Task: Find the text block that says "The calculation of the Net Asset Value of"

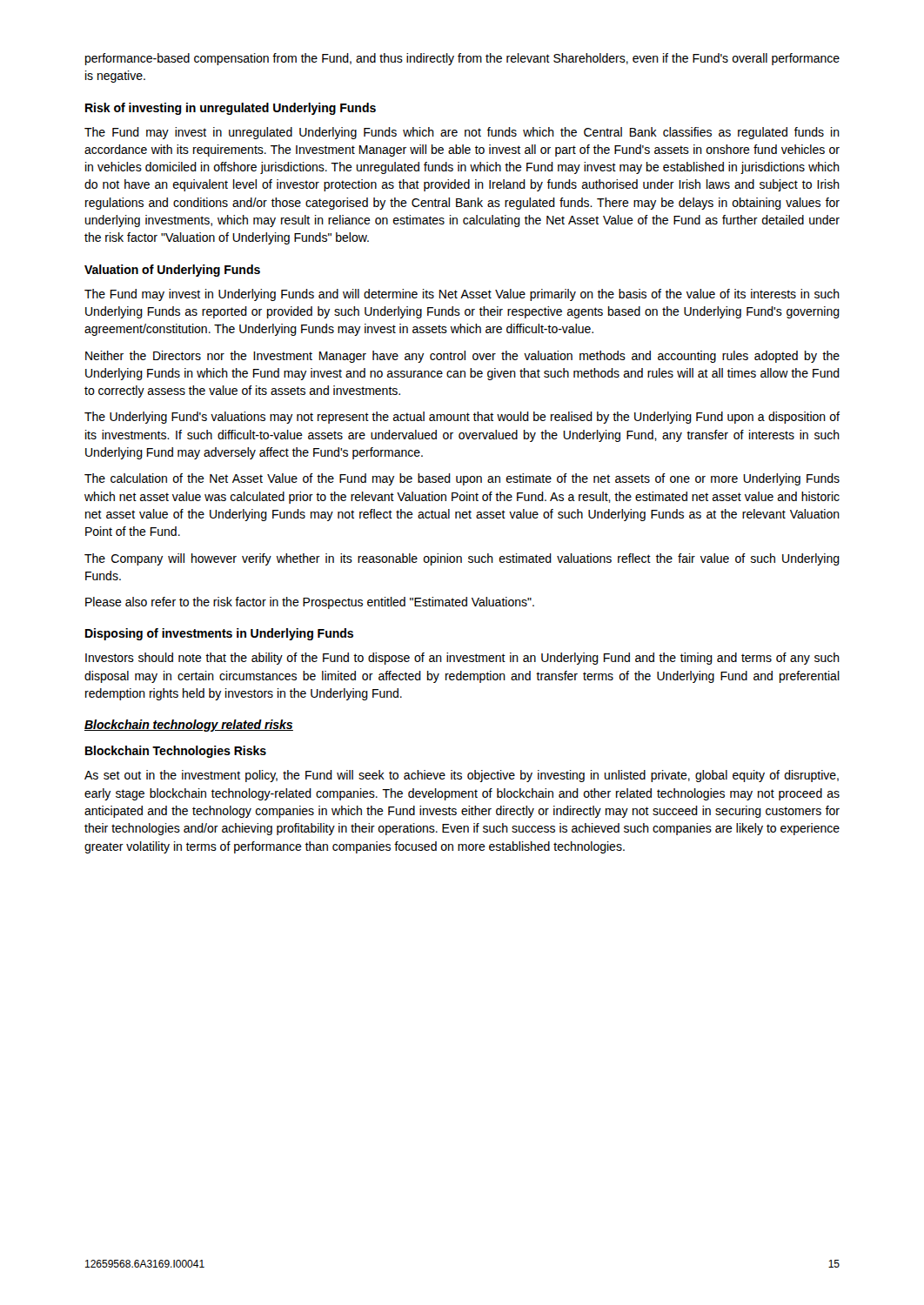Action: pyautogui.click(x=462, y=505)
